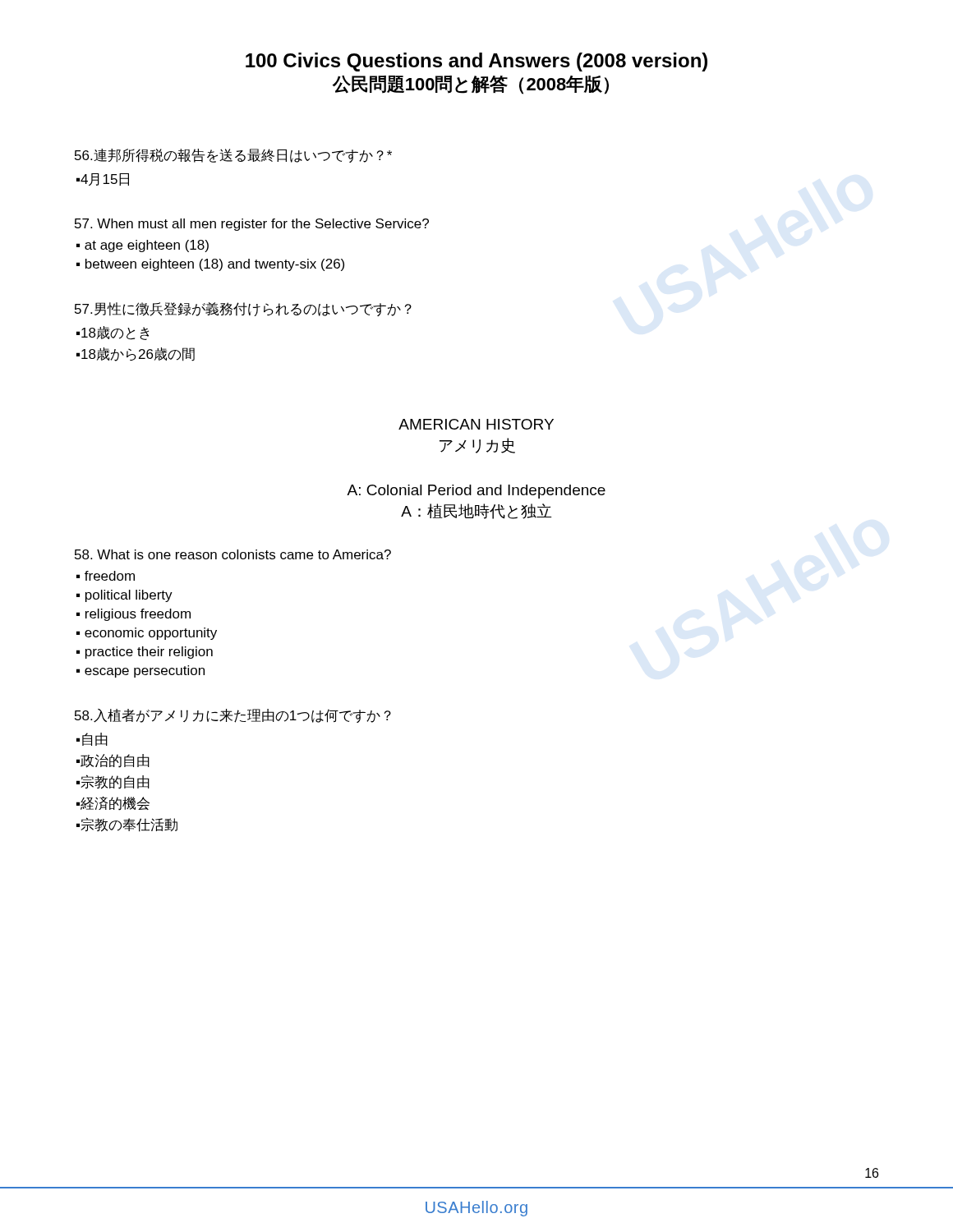
Task: Point to the block starting "A: Colonial Period and Independence A：植民地時代と独立"
Action: (x=476, y=502)
